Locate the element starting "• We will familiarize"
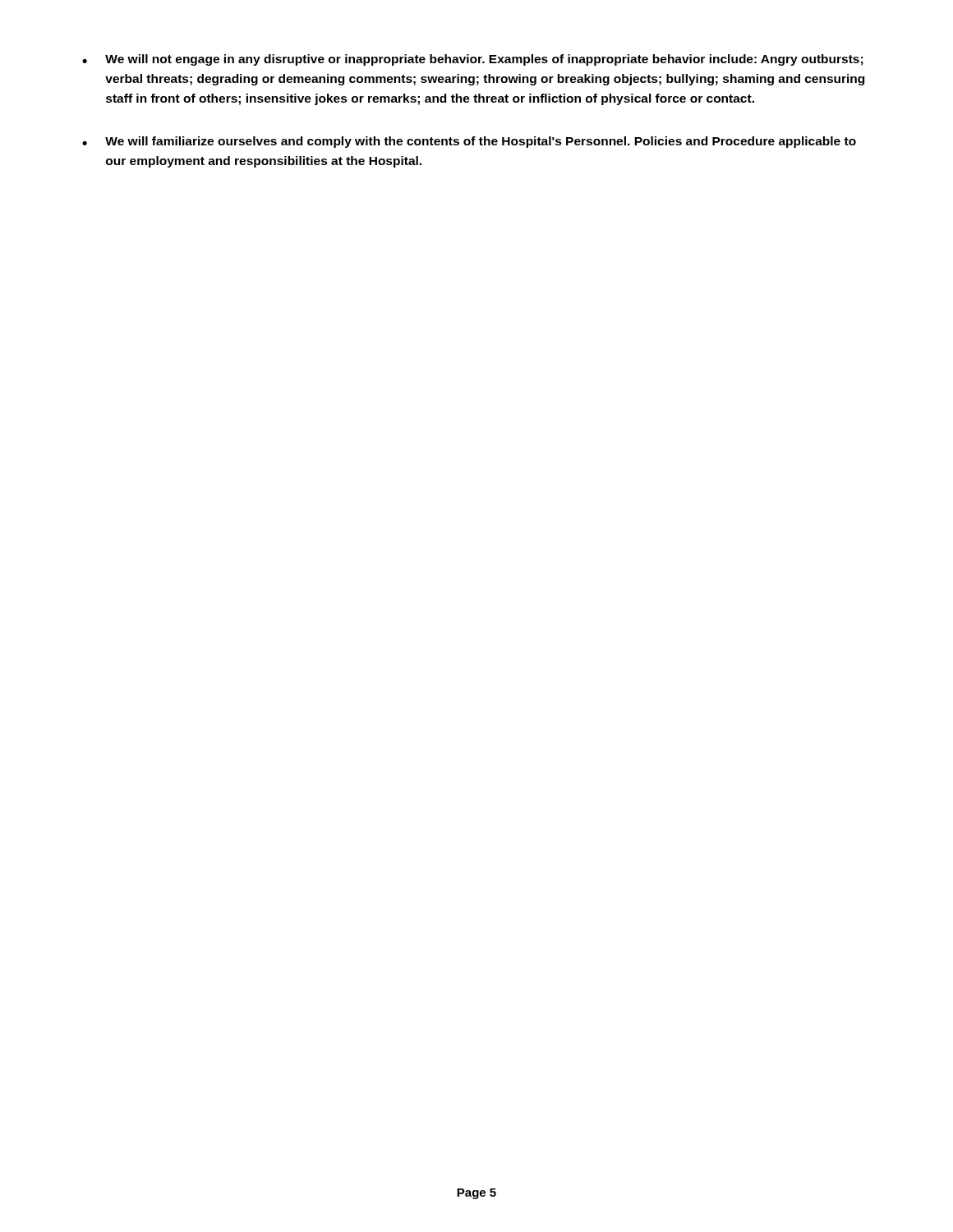 476,151
